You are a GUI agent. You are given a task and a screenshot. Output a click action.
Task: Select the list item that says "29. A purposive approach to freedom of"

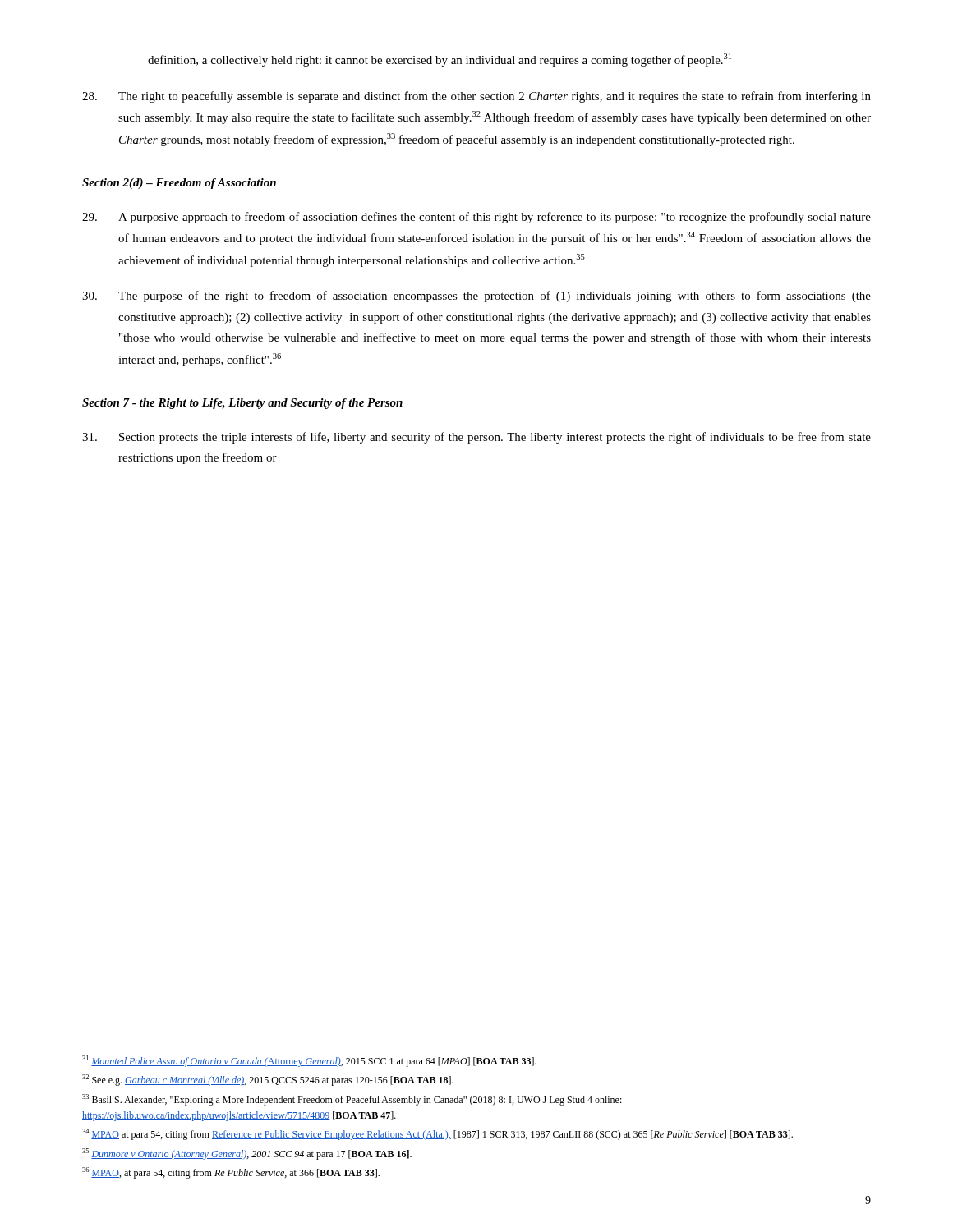tap(476, 239)
